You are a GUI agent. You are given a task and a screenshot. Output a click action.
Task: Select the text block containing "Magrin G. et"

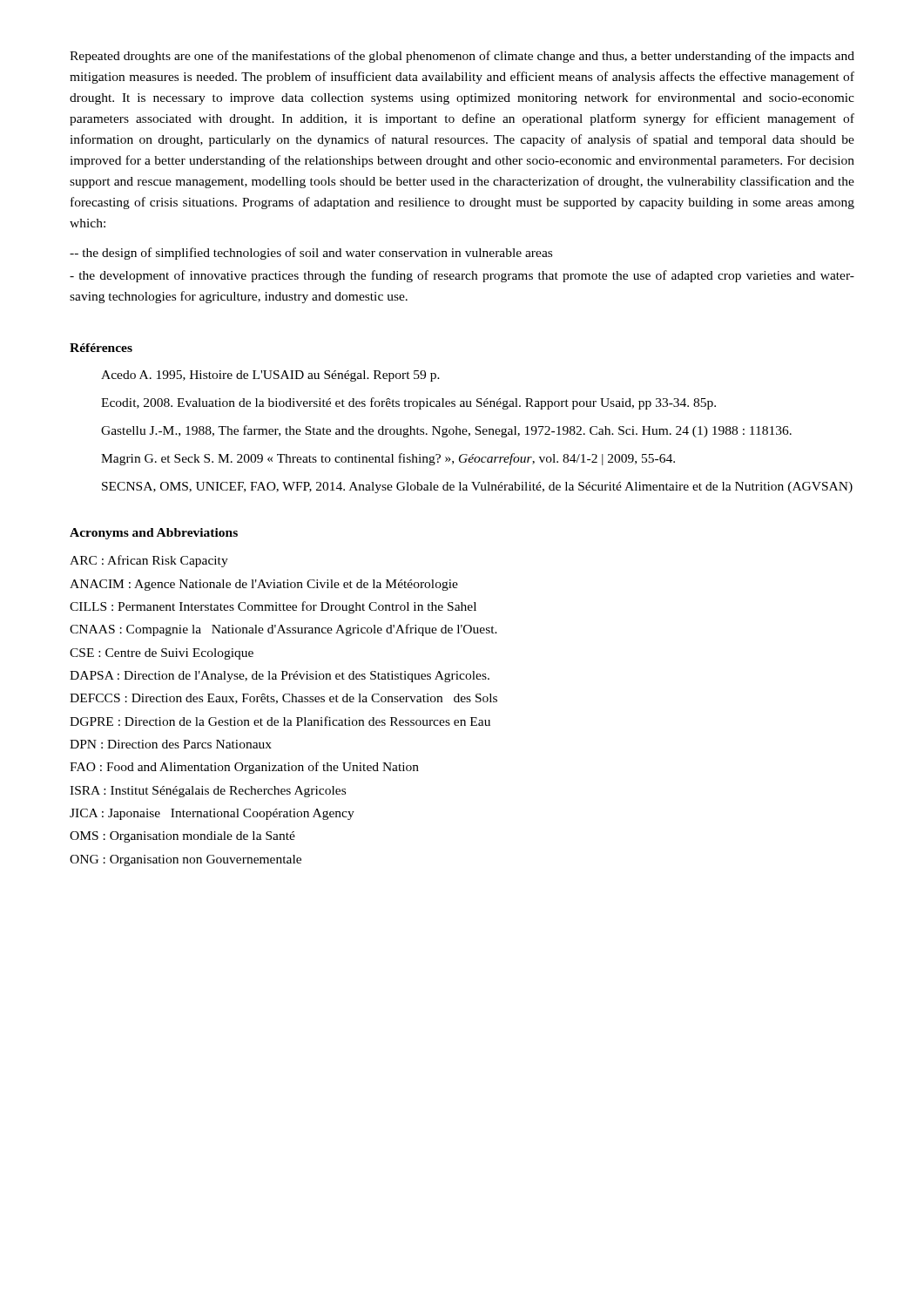pyautogui.click(x=388, y=458)
